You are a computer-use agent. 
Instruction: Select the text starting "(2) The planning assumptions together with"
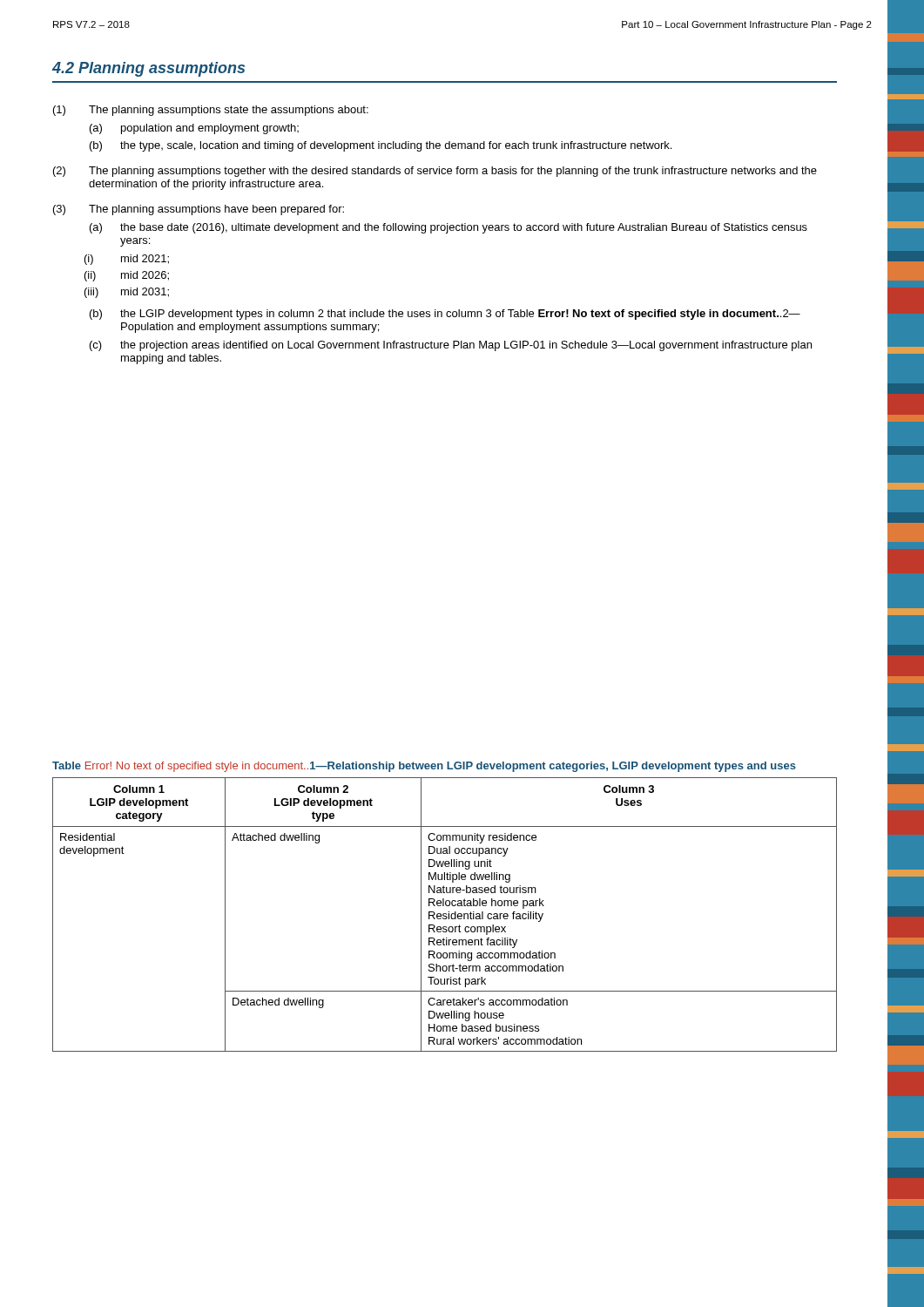(x=445, y=177)
